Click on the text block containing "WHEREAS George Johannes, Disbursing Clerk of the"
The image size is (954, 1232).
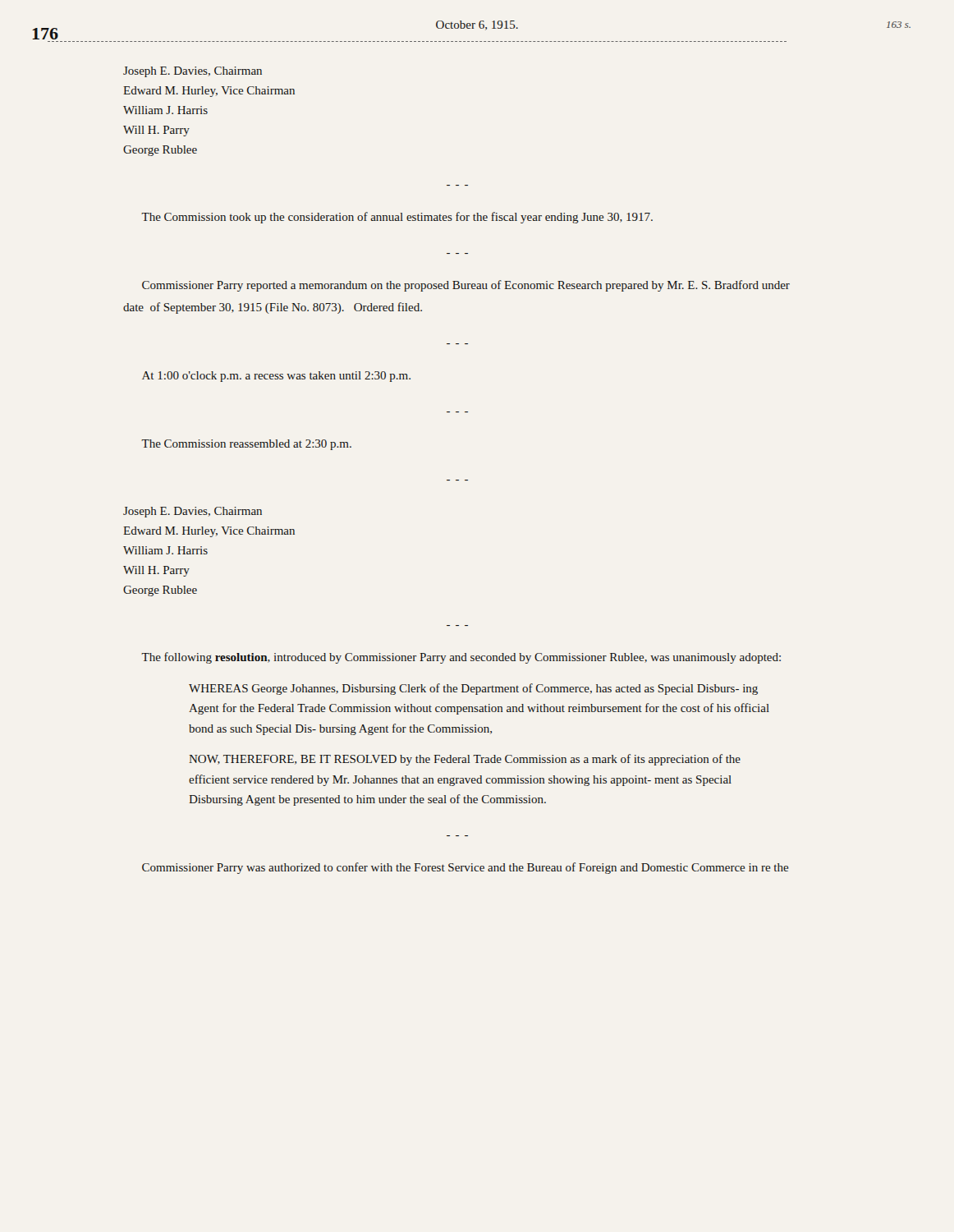point(480,744)
